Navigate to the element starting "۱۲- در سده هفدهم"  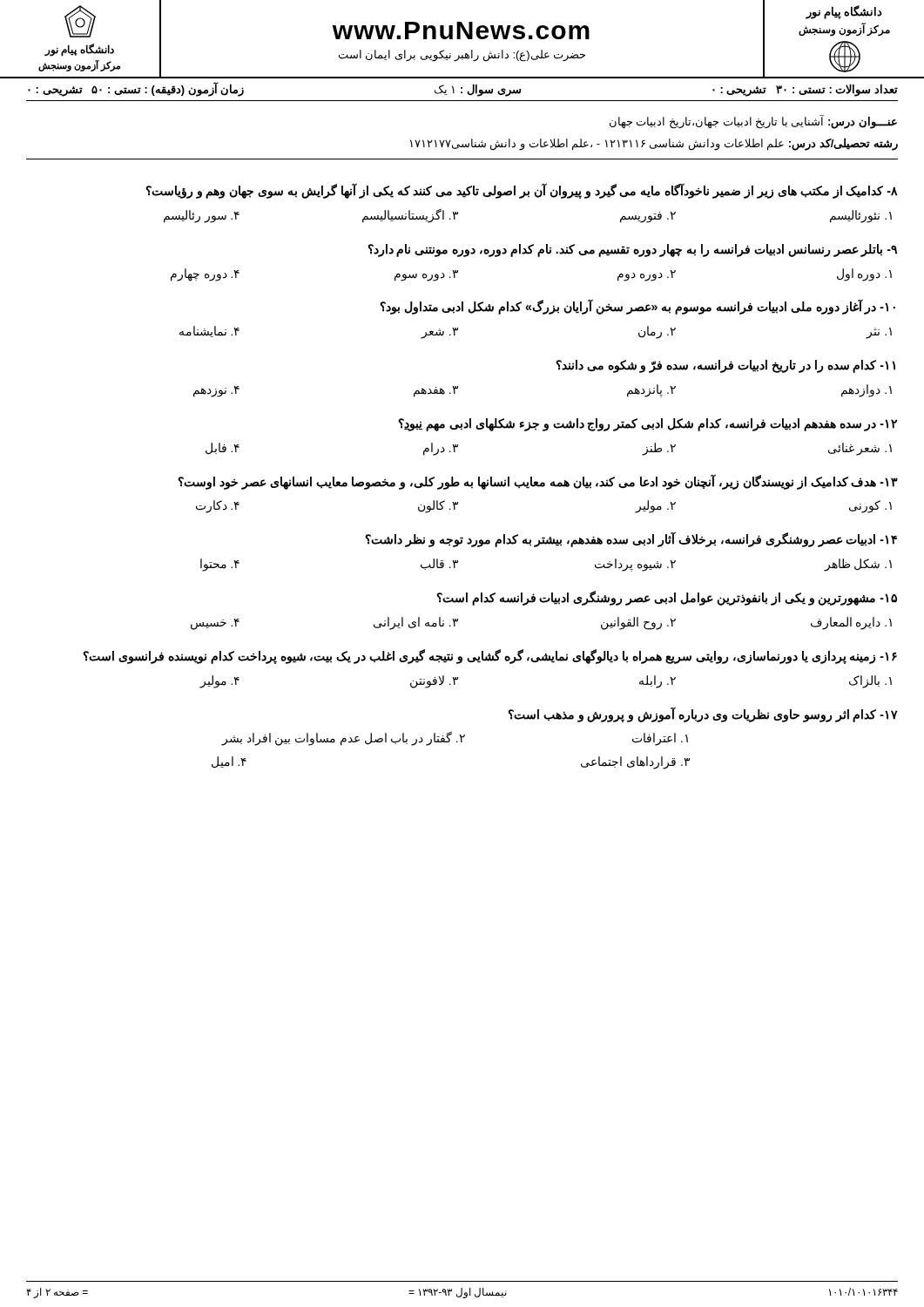(462, 437)
